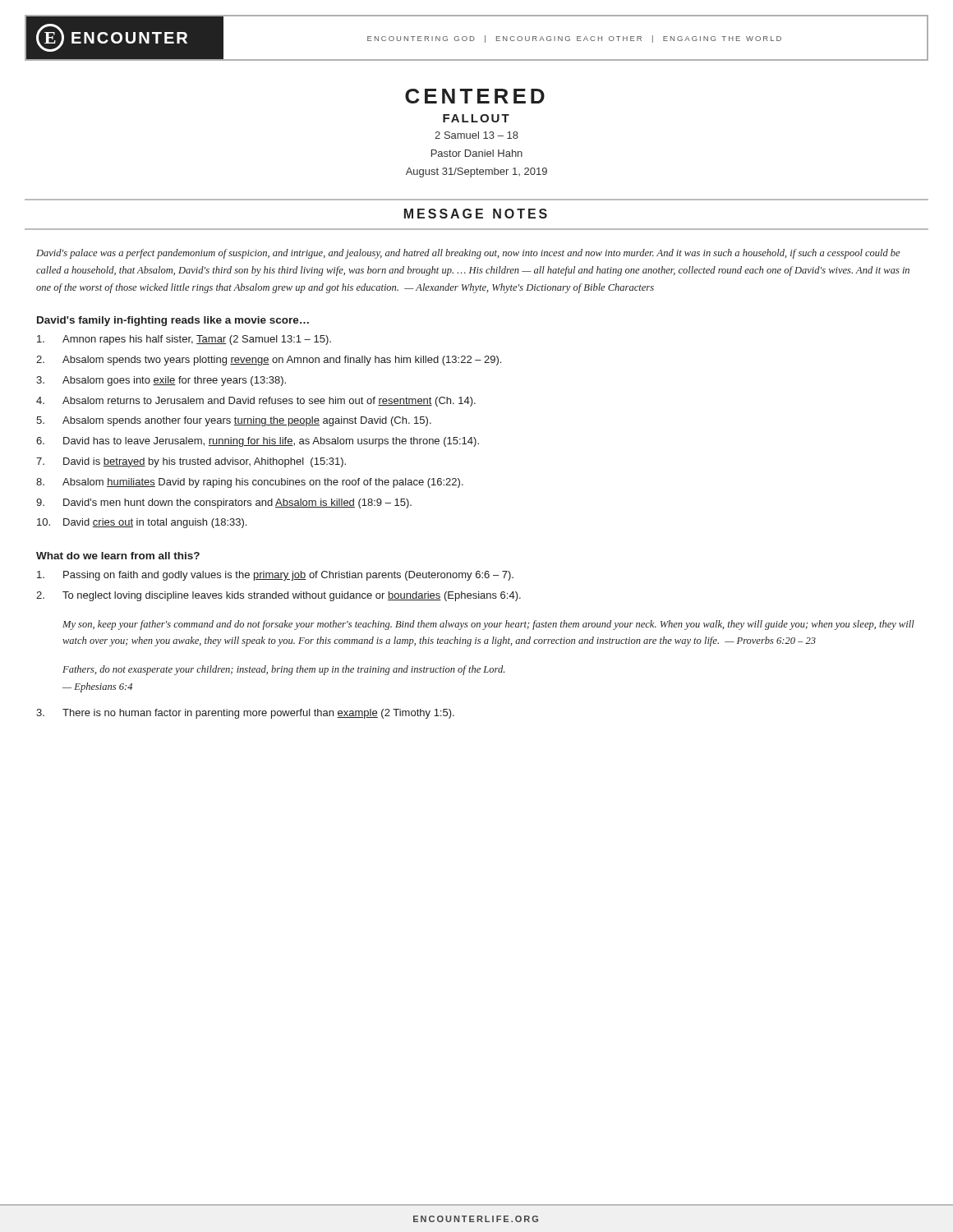Navigate to the text starting "Amnon rapes his half sister, Tamar (2"

point(184,340)
